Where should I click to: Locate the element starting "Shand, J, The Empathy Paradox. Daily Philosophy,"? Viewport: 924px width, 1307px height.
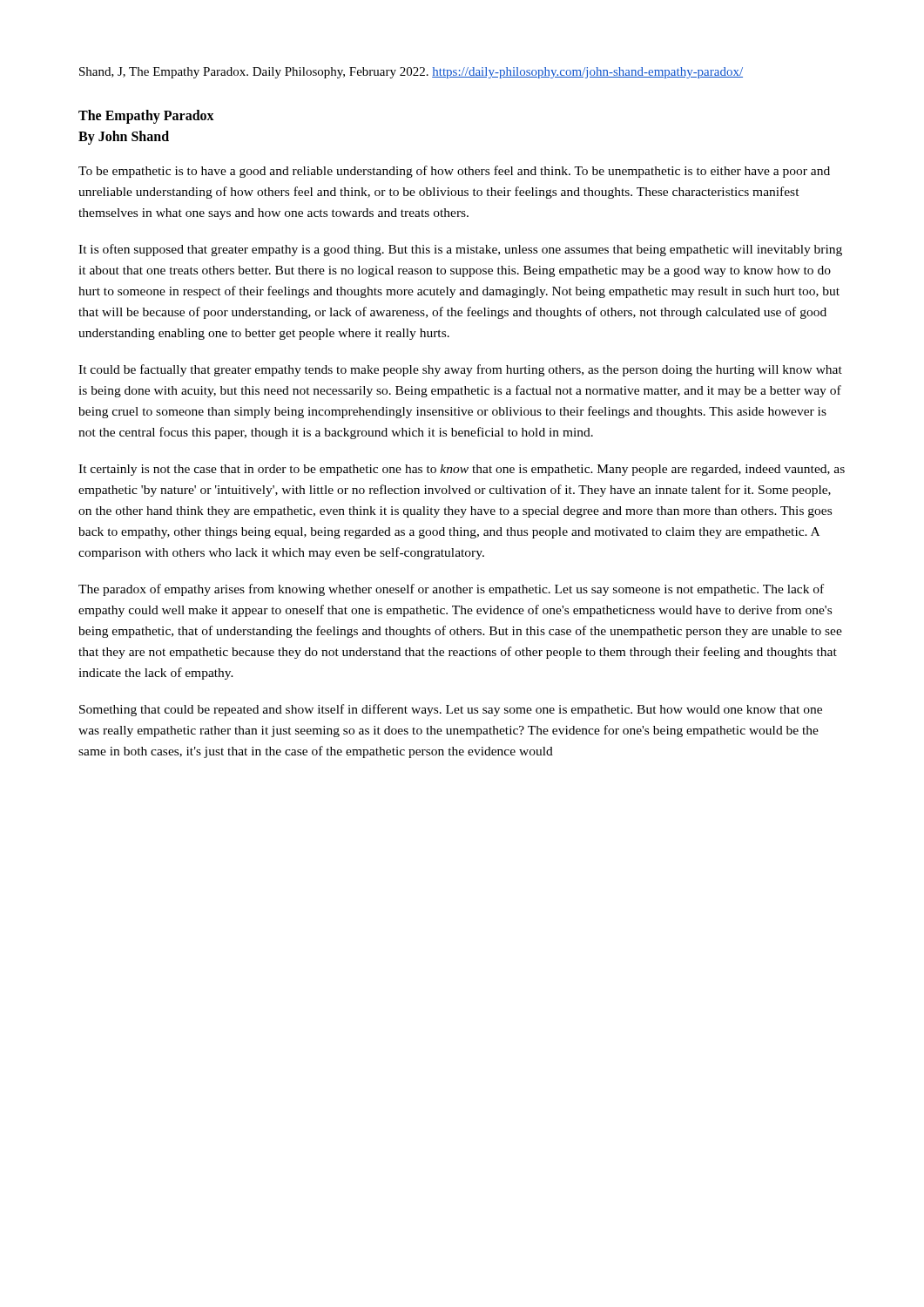point(411,71)
